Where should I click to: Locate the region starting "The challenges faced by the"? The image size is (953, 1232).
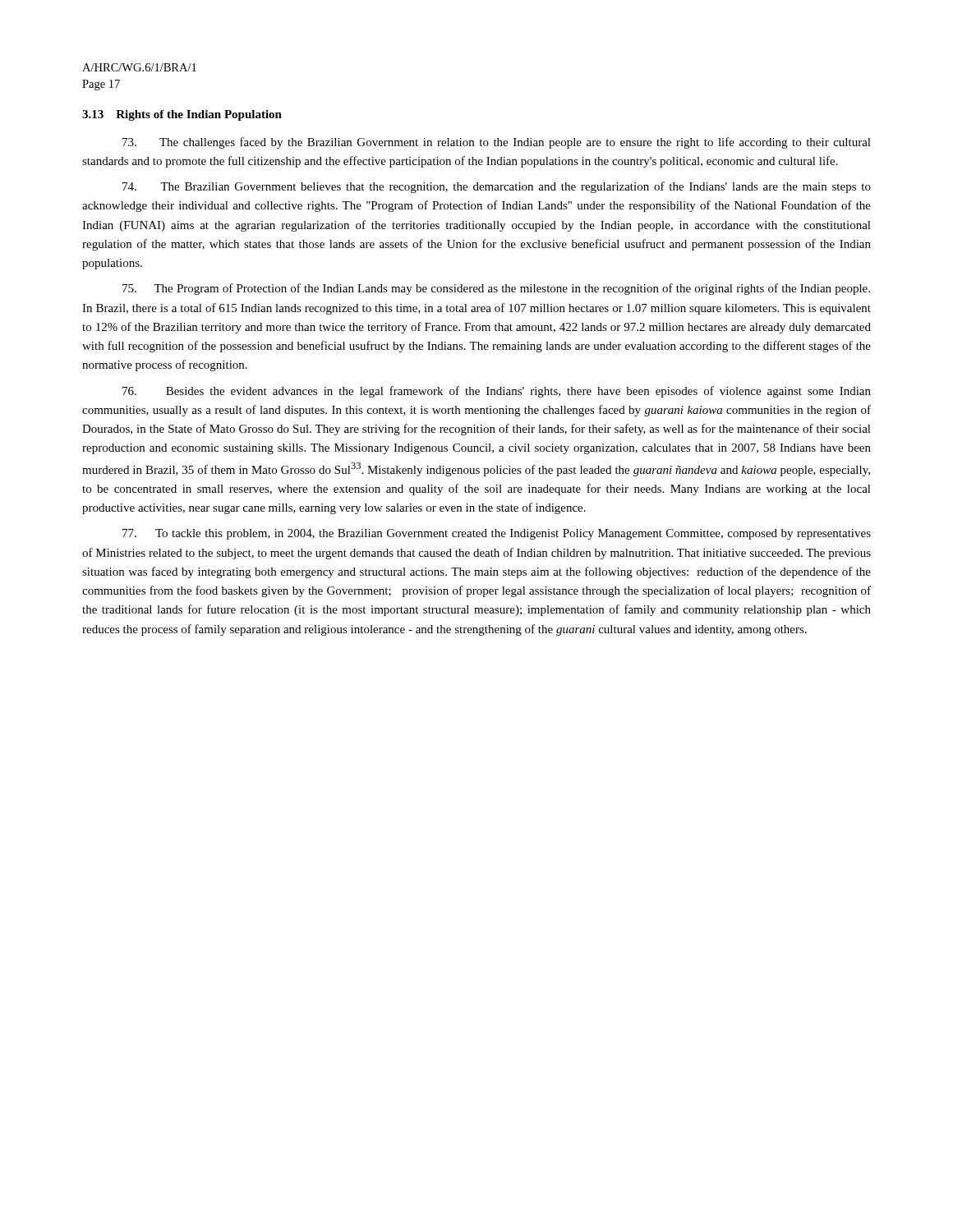[x=476, y=151]
